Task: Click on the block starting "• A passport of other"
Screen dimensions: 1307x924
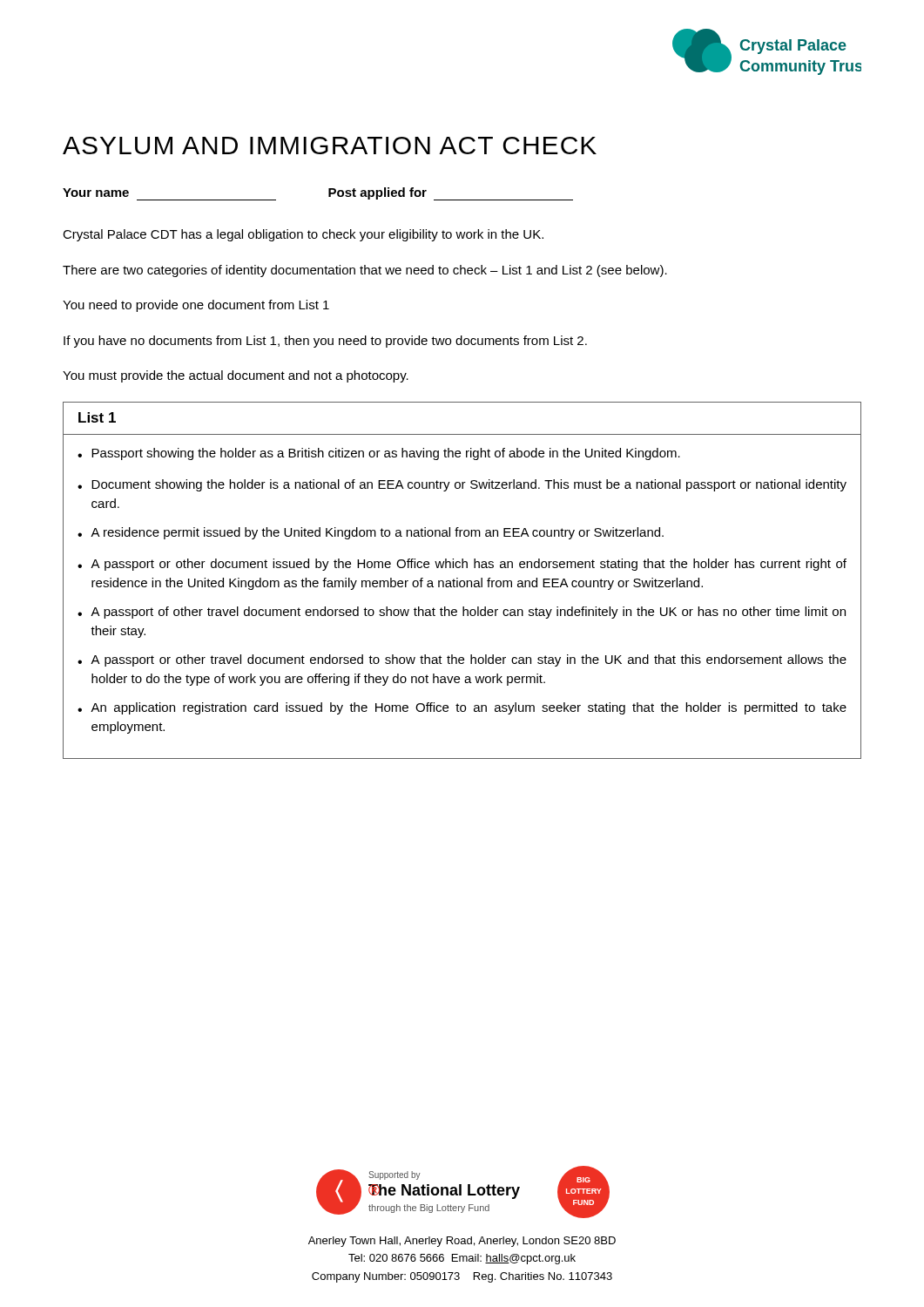Action: click(x=462, y=621)
